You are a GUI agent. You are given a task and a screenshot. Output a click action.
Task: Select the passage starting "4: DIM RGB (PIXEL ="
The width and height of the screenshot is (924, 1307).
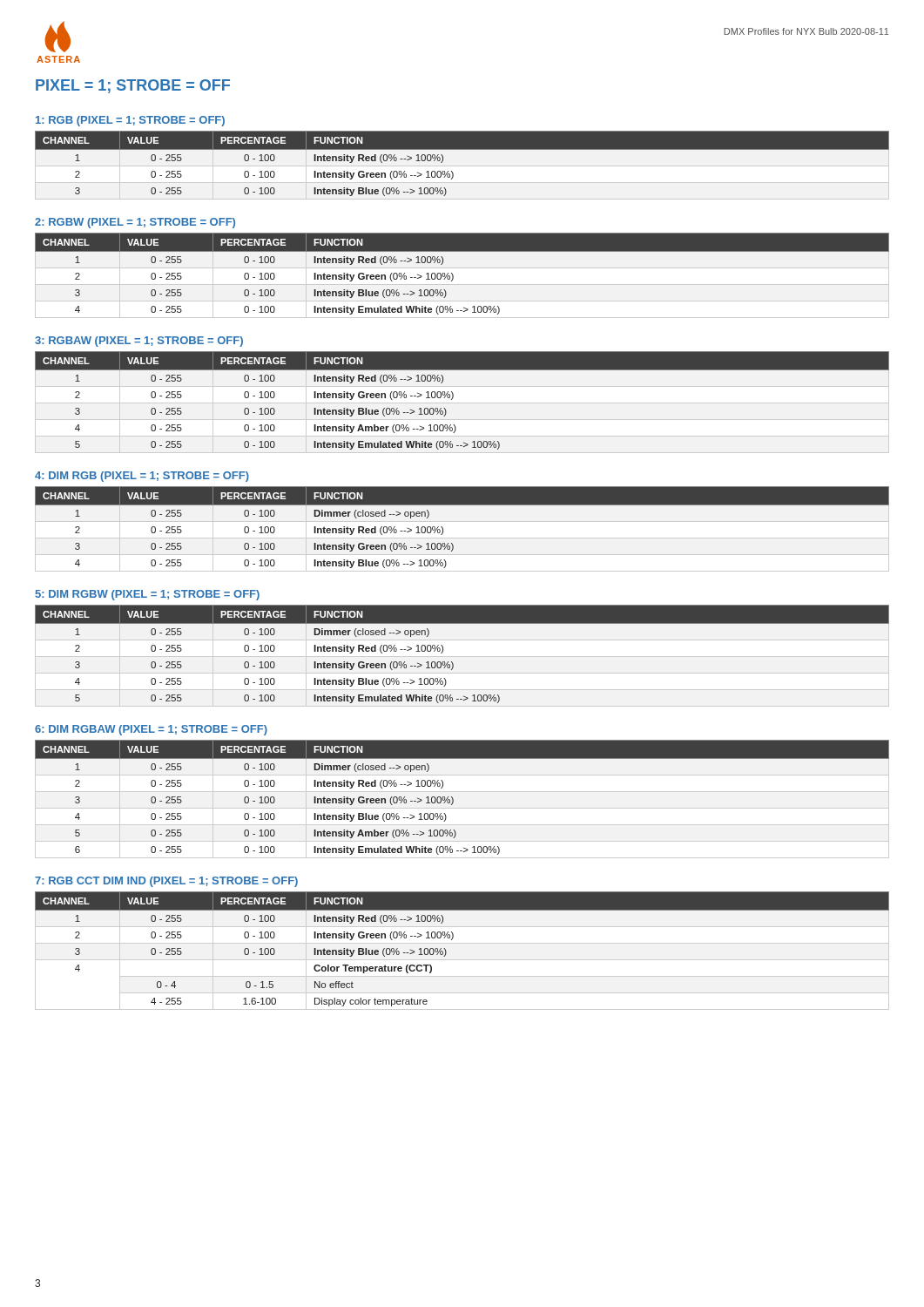point(142,475)
